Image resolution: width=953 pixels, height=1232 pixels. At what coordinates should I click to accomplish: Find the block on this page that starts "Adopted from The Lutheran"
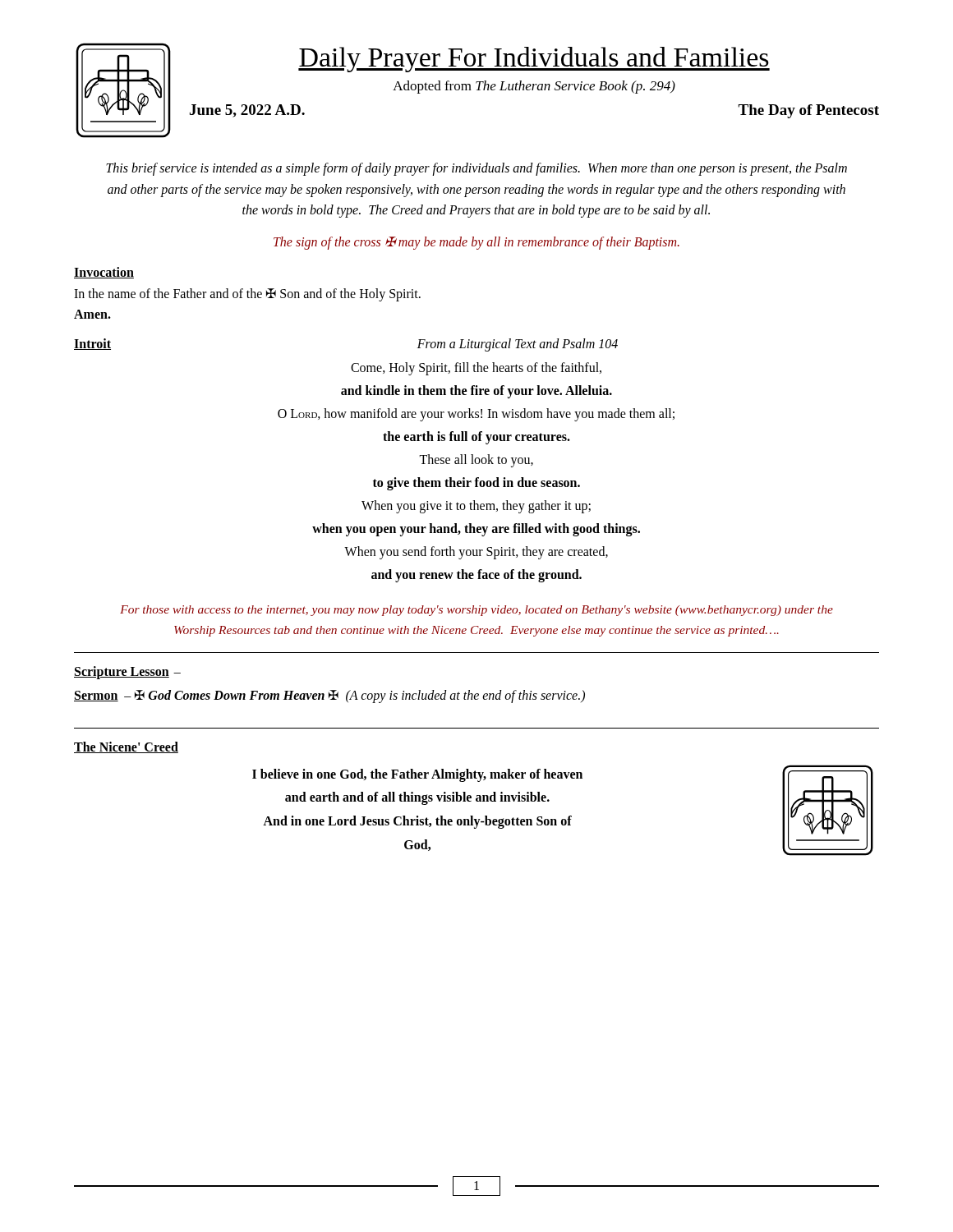[534, 86]
